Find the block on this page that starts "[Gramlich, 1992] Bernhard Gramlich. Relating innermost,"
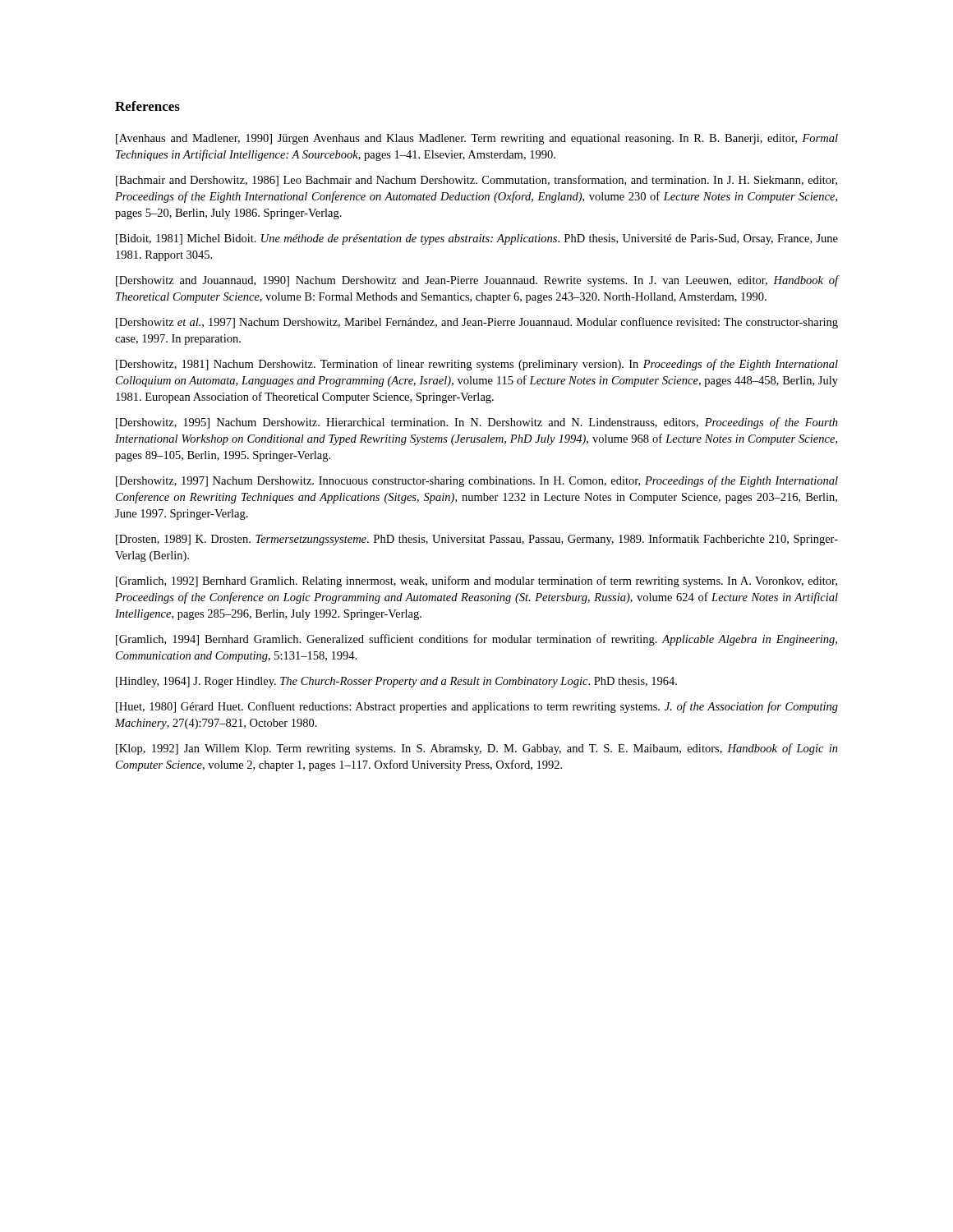The image size is (953, 1232). pyautogui.click(x=476, y=597)
